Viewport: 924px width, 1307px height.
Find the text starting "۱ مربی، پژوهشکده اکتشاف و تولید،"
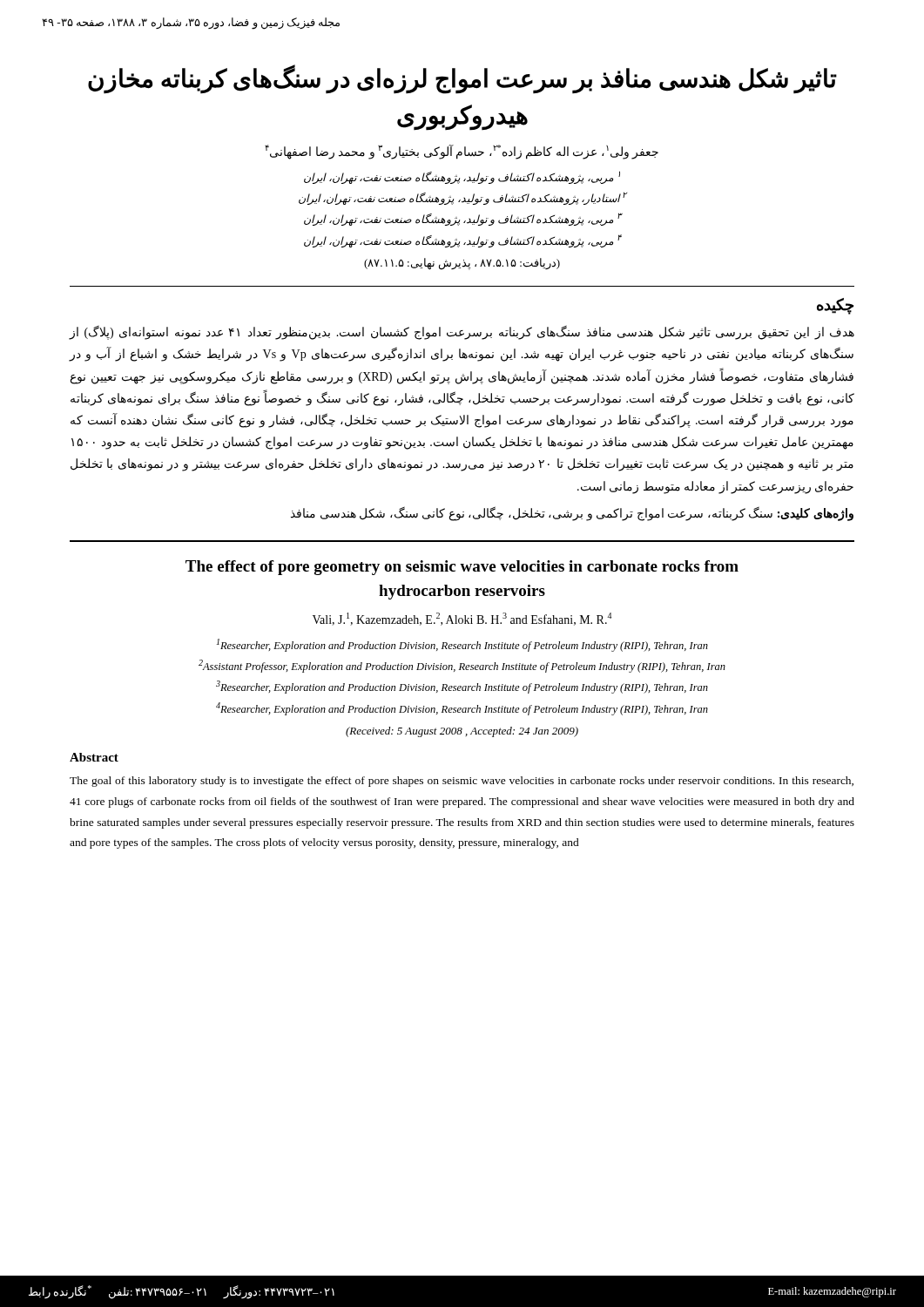point(462,208)
